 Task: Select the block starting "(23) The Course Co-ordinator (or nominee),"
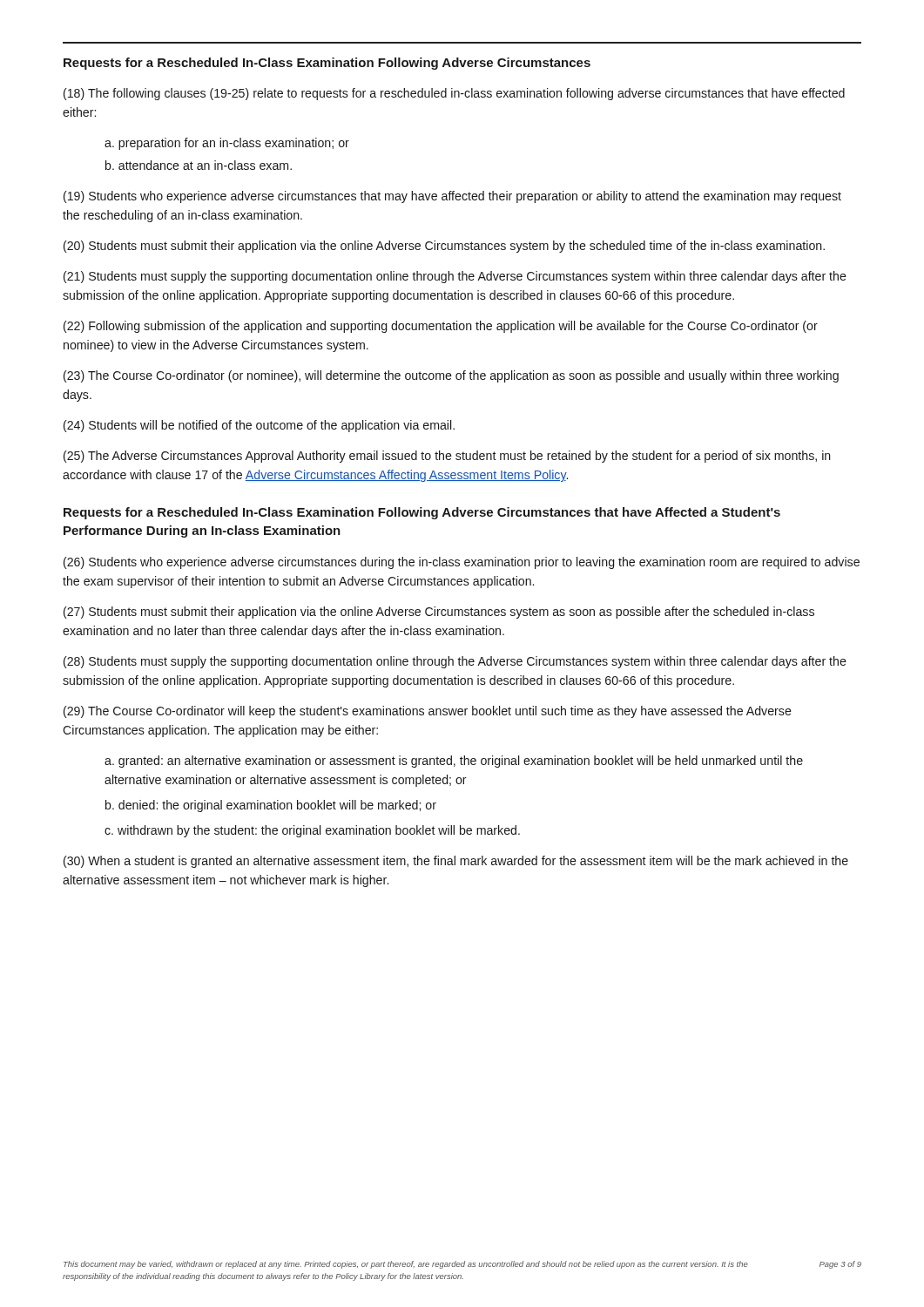coord(451,385)
